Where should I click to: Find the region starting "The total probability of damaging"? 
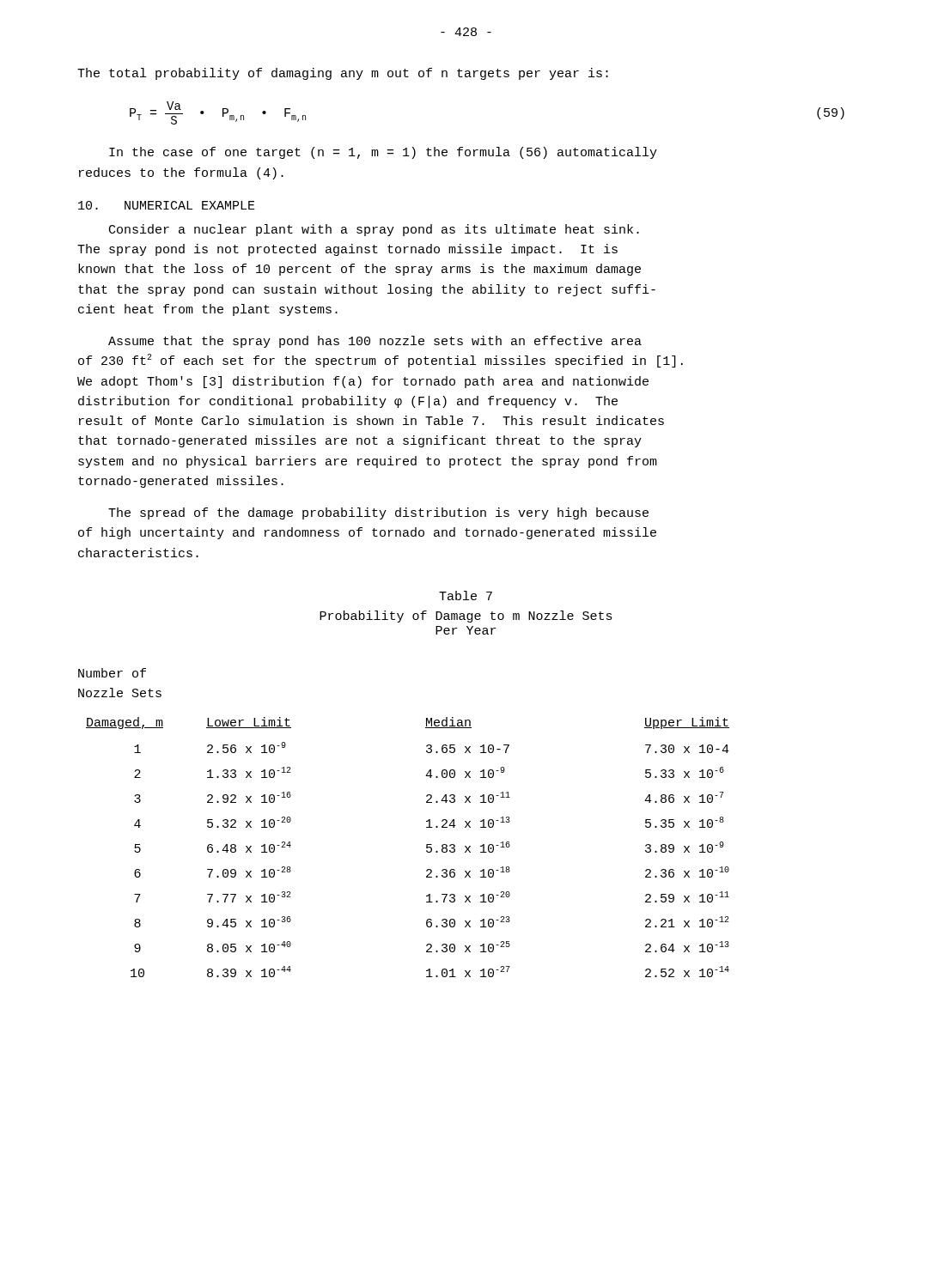(x=344, y=74)
